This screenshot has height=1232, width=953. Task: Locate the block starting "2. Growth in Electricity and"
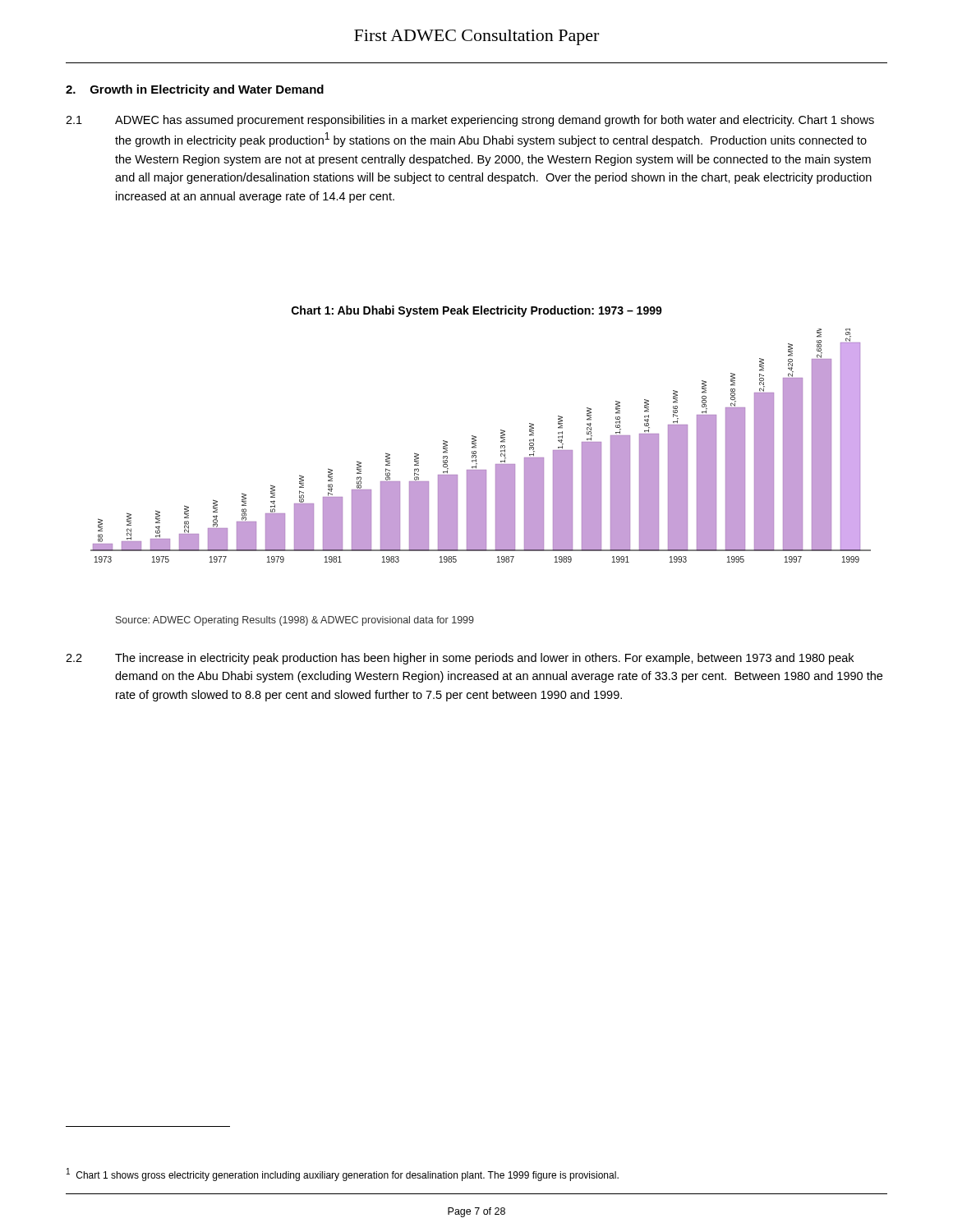click(195, 89)
